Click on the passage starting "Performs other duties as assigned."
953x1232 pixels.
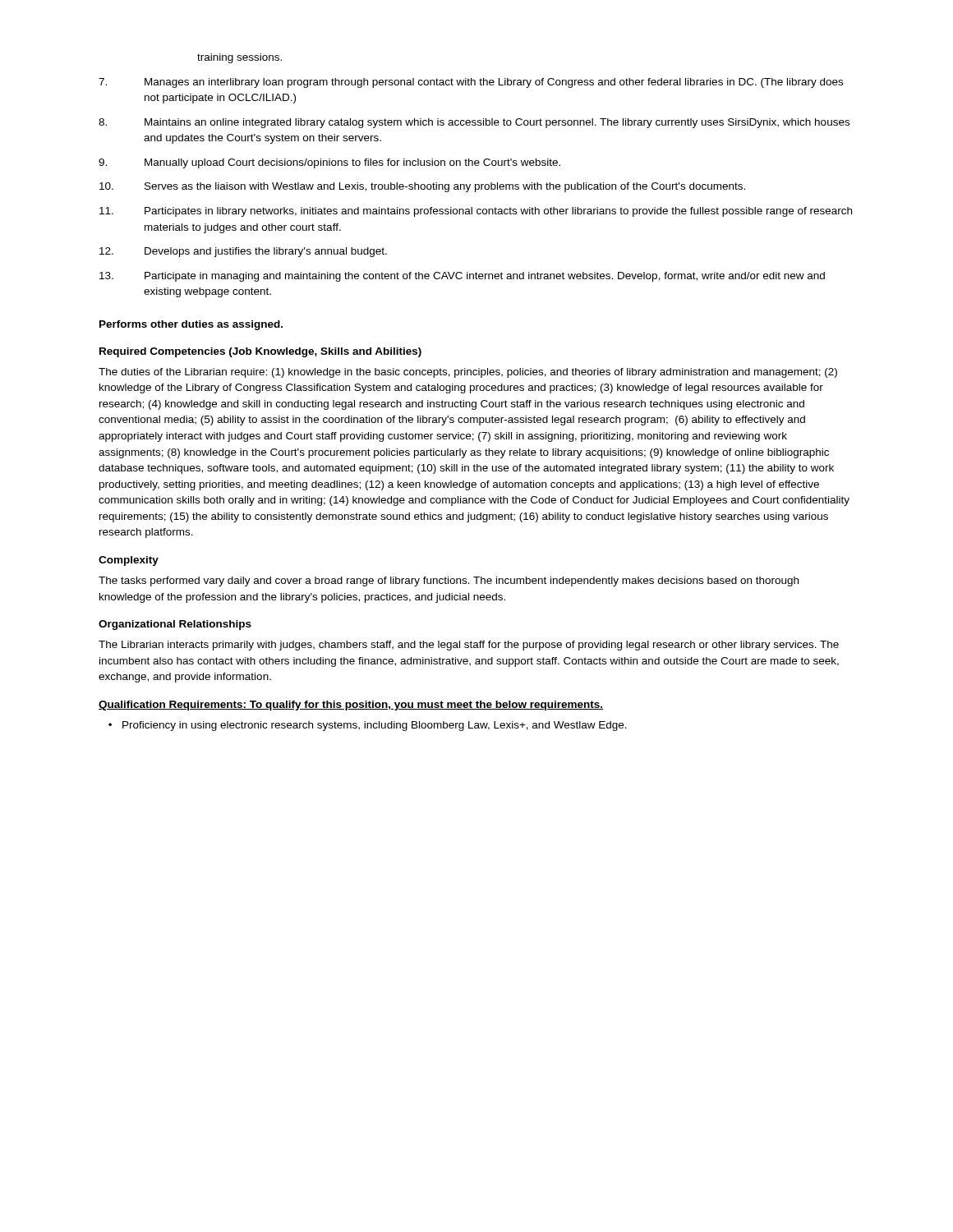click(x=191, y=324)
